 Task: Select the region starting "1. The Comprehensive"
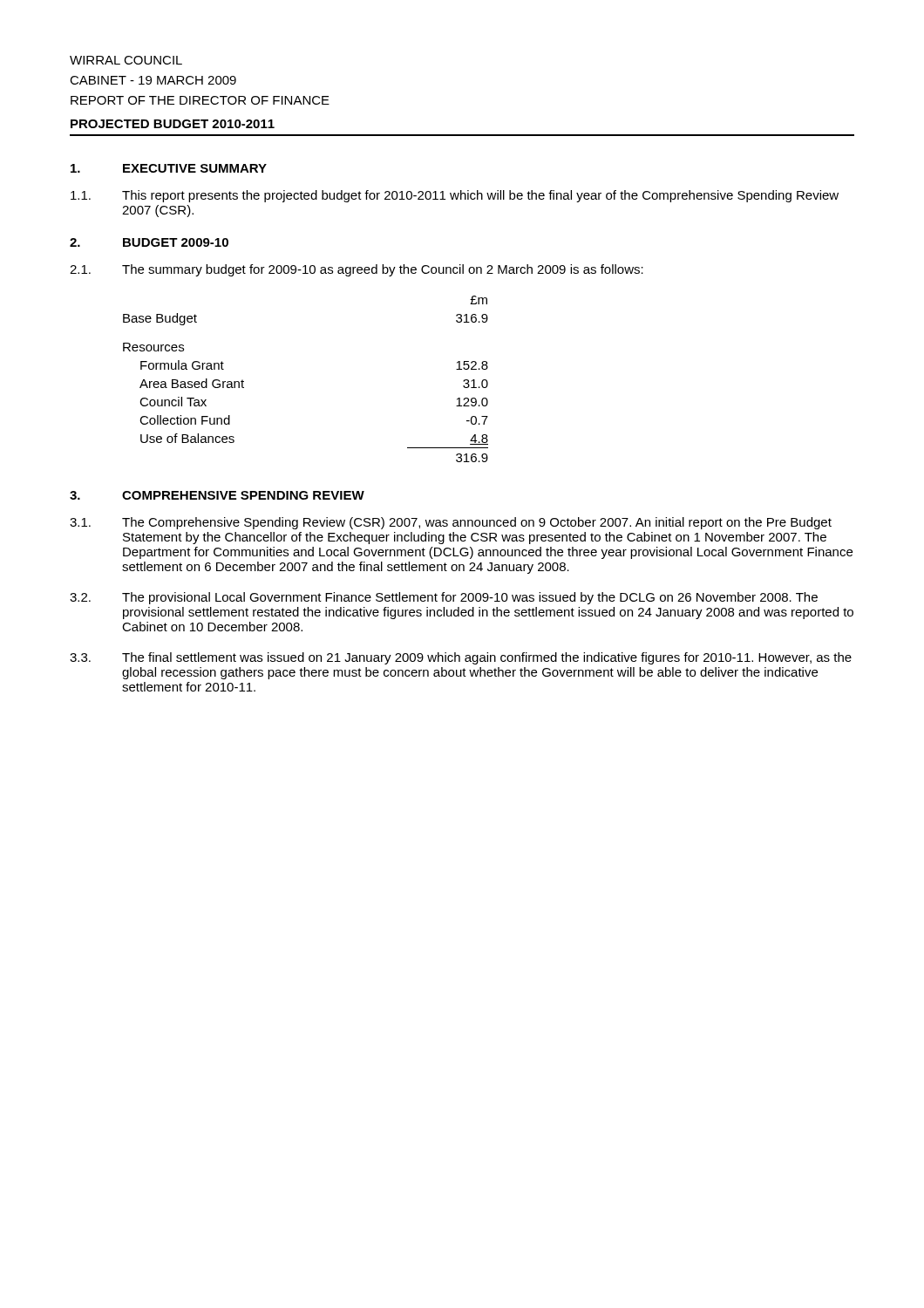pyautogui.click(x=461, y=544)
